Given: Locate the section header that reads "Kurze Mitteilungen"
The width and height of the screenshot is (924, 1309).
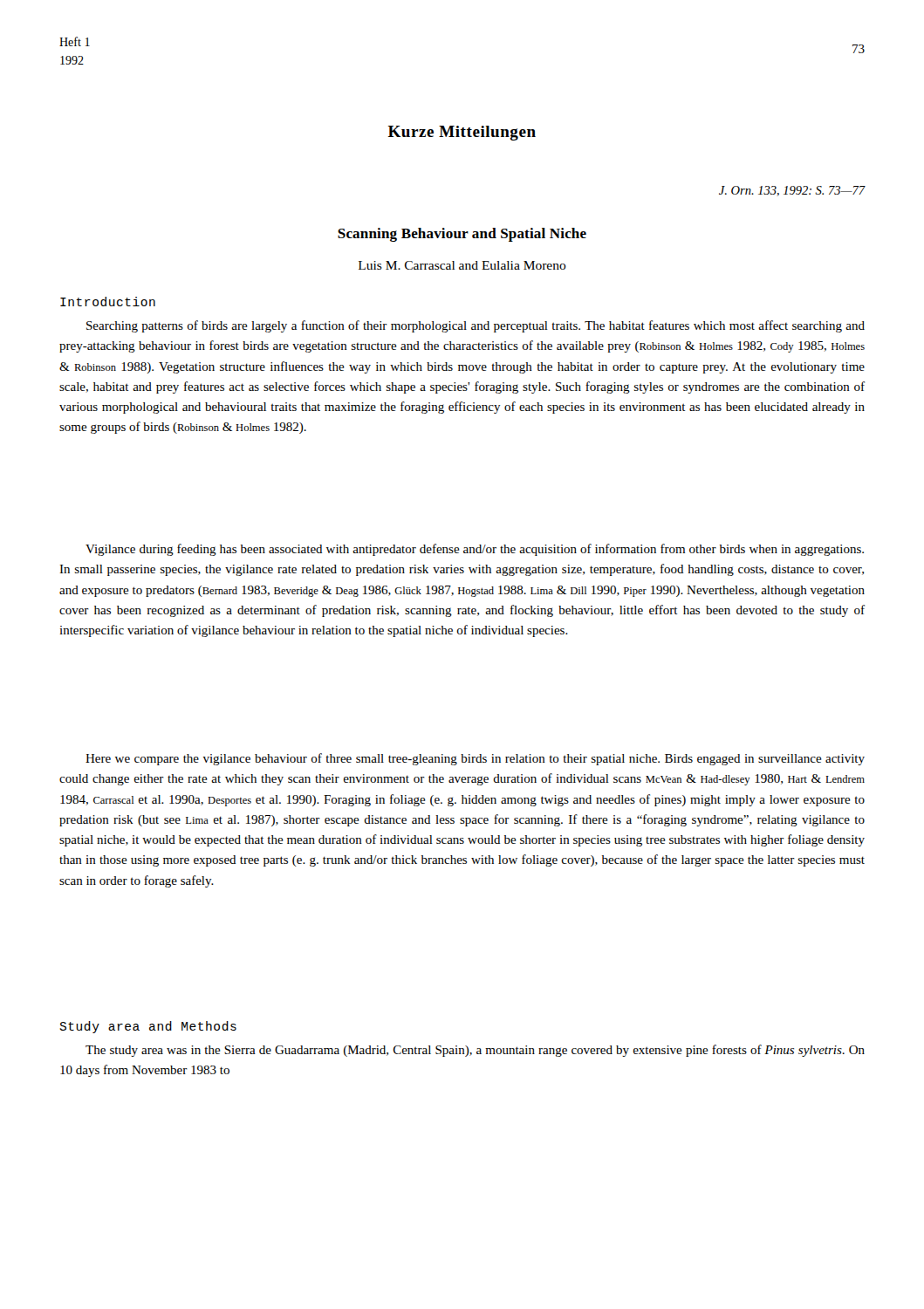Looking at the screenshot, I should coord(462,131).
